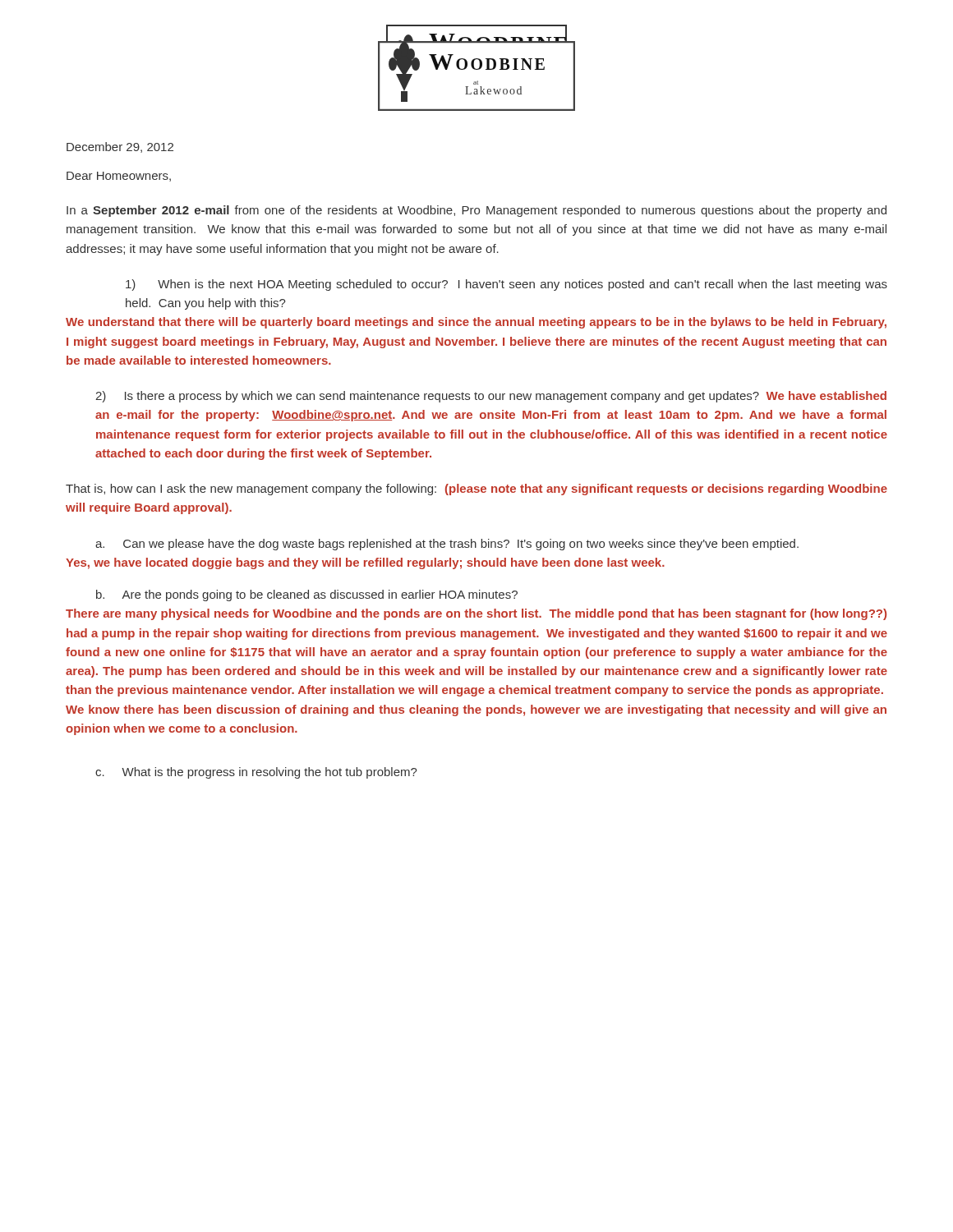This screenshot has height=1232, width=953.
Task: Find the passage starting "b. Are the ponds going to be"
Action: click(476, 660)
